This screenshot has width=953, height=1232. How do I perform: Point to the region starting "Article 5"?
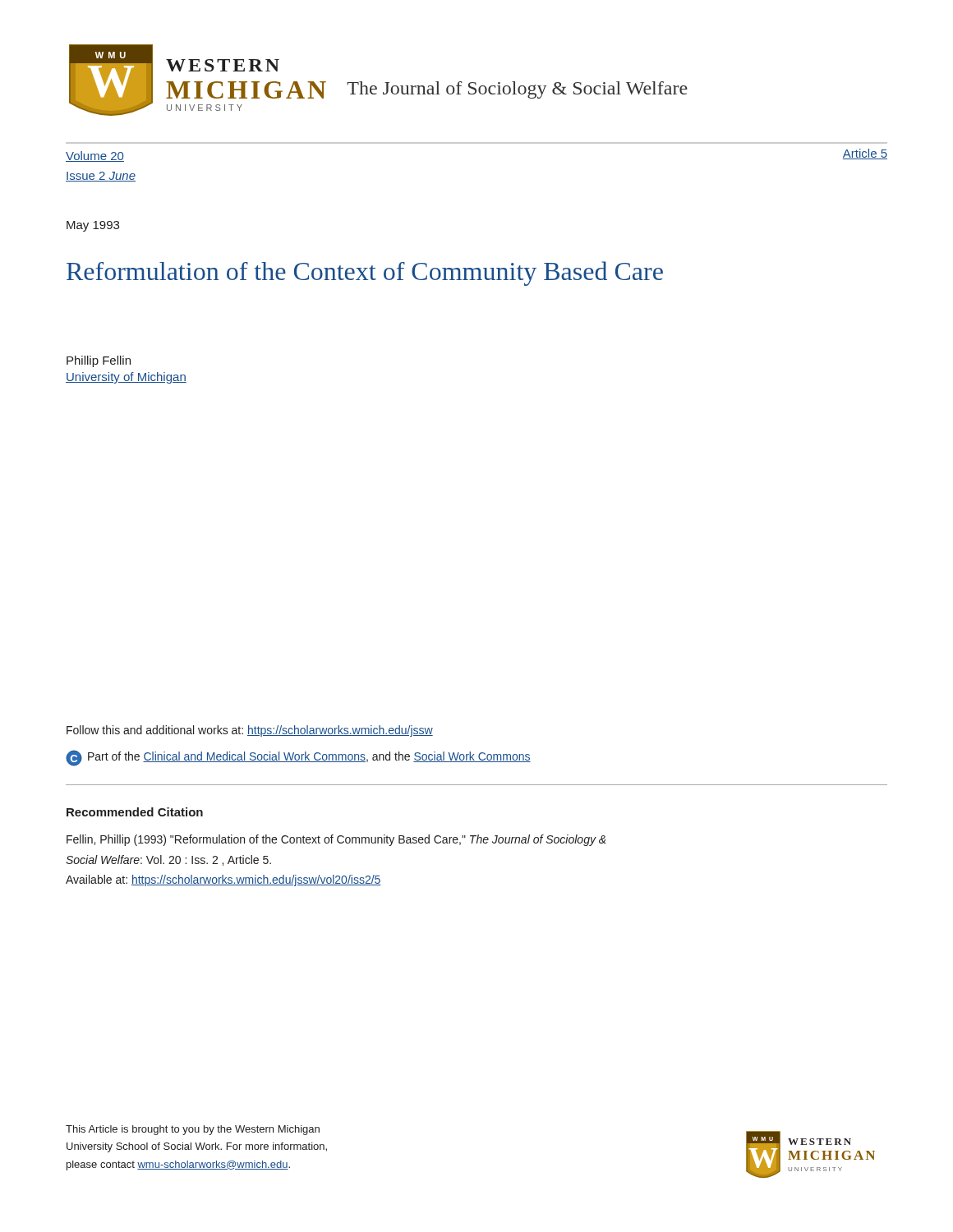[865, 153]
